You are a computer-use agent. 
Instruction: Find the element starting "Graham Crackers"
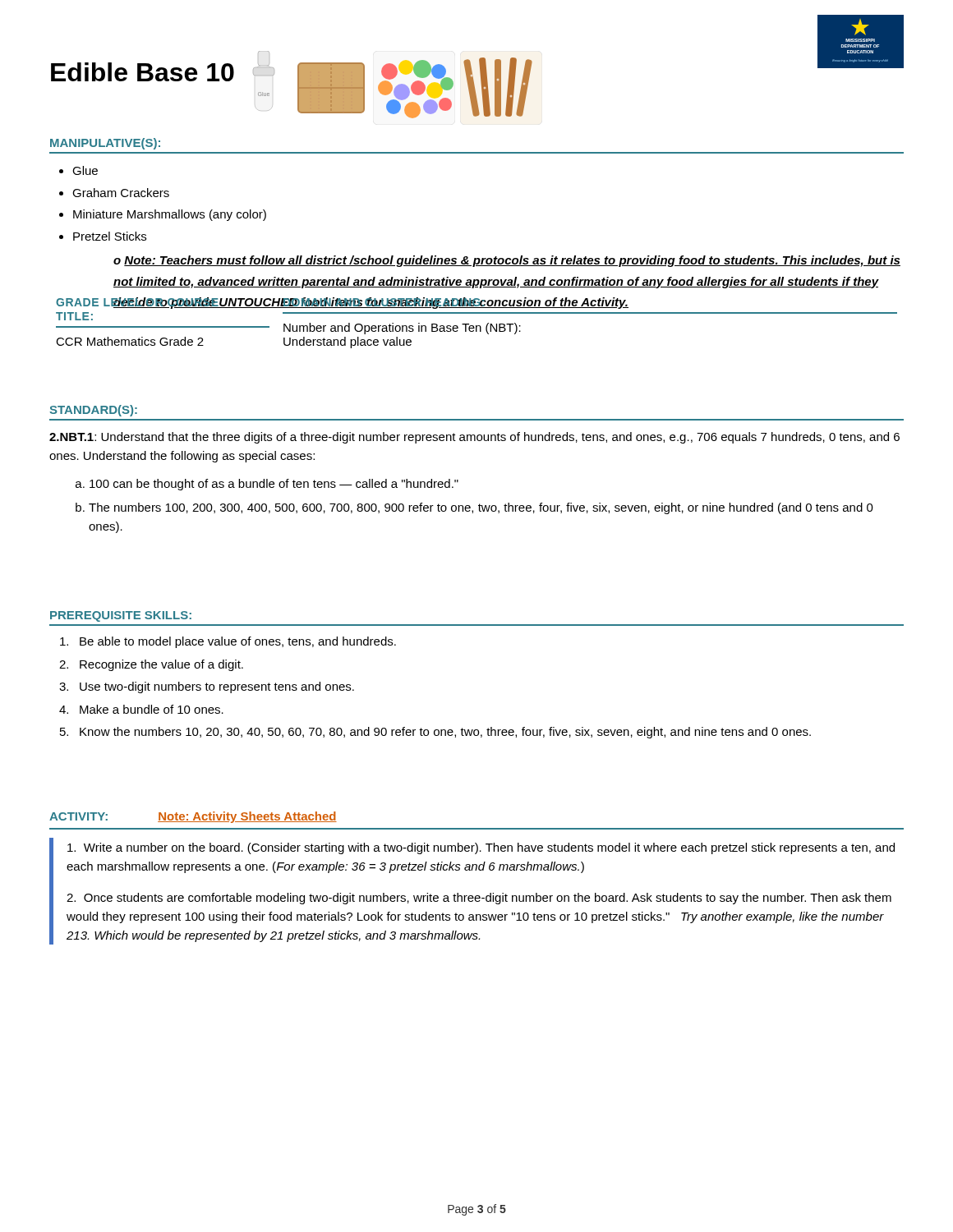121,192
